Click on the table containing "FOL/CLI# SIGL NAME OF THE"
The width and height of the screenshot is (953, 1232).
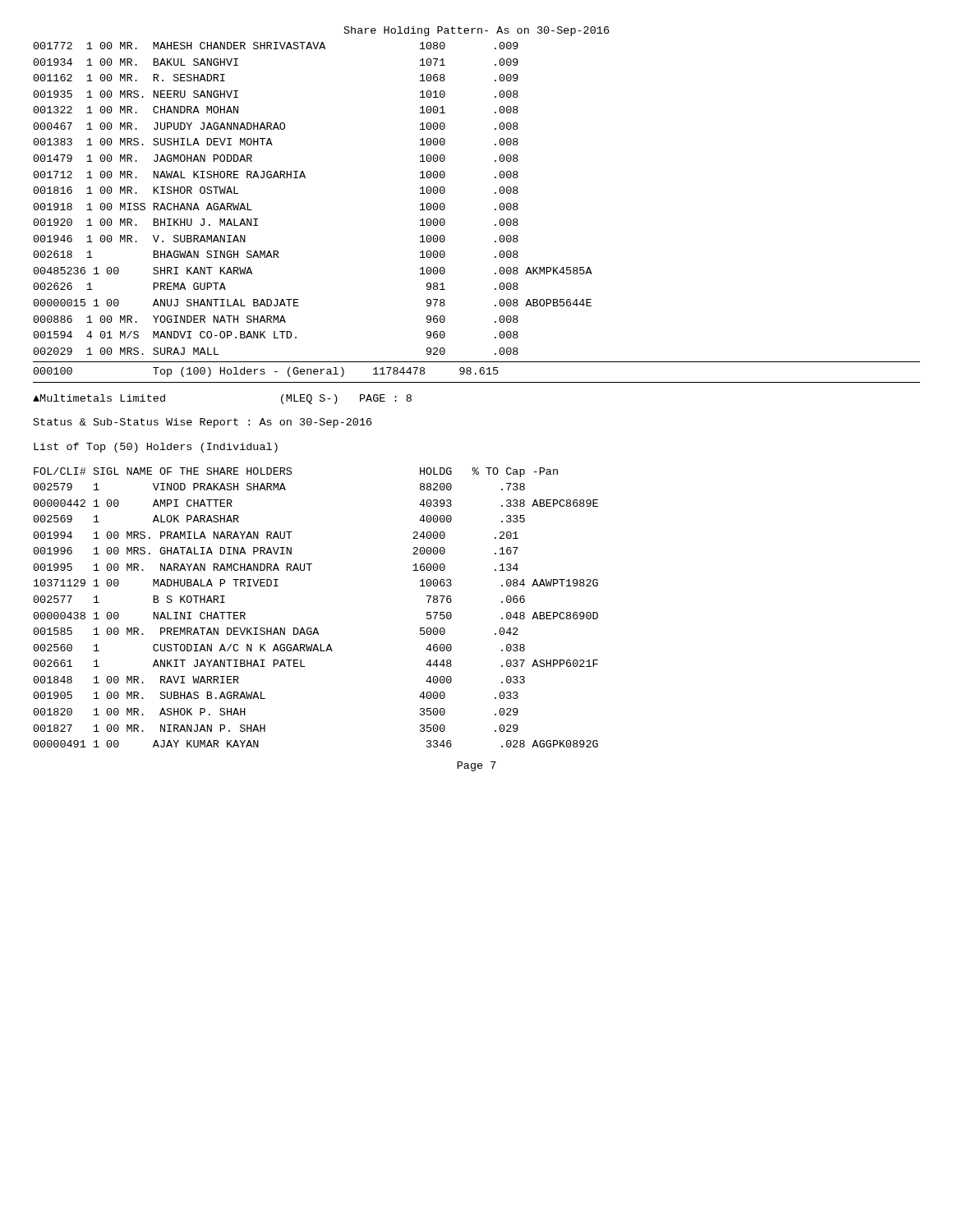coord(476,608)
